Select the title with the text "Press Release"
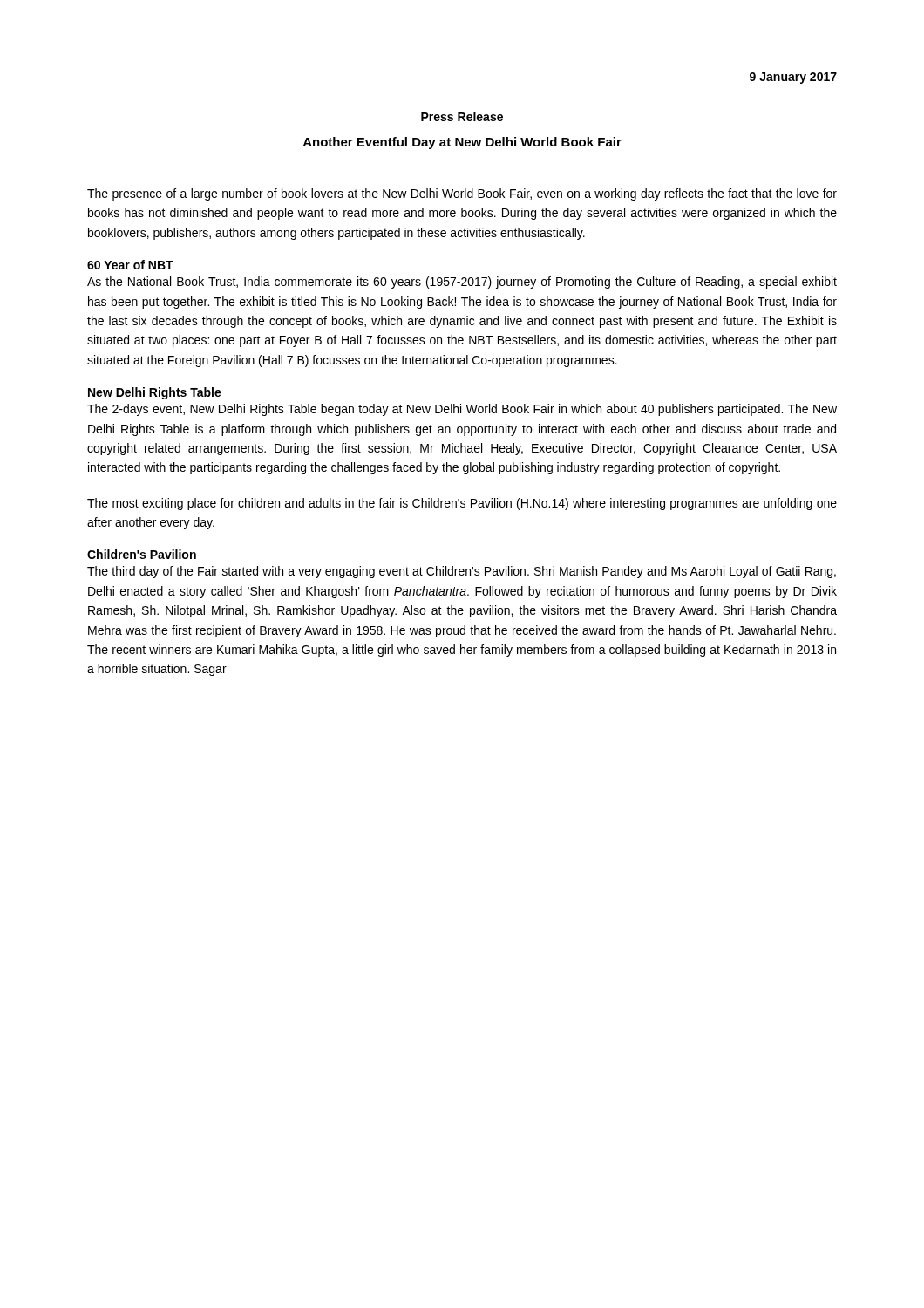The image size is (924, 1308). click(x=462, y=117)
